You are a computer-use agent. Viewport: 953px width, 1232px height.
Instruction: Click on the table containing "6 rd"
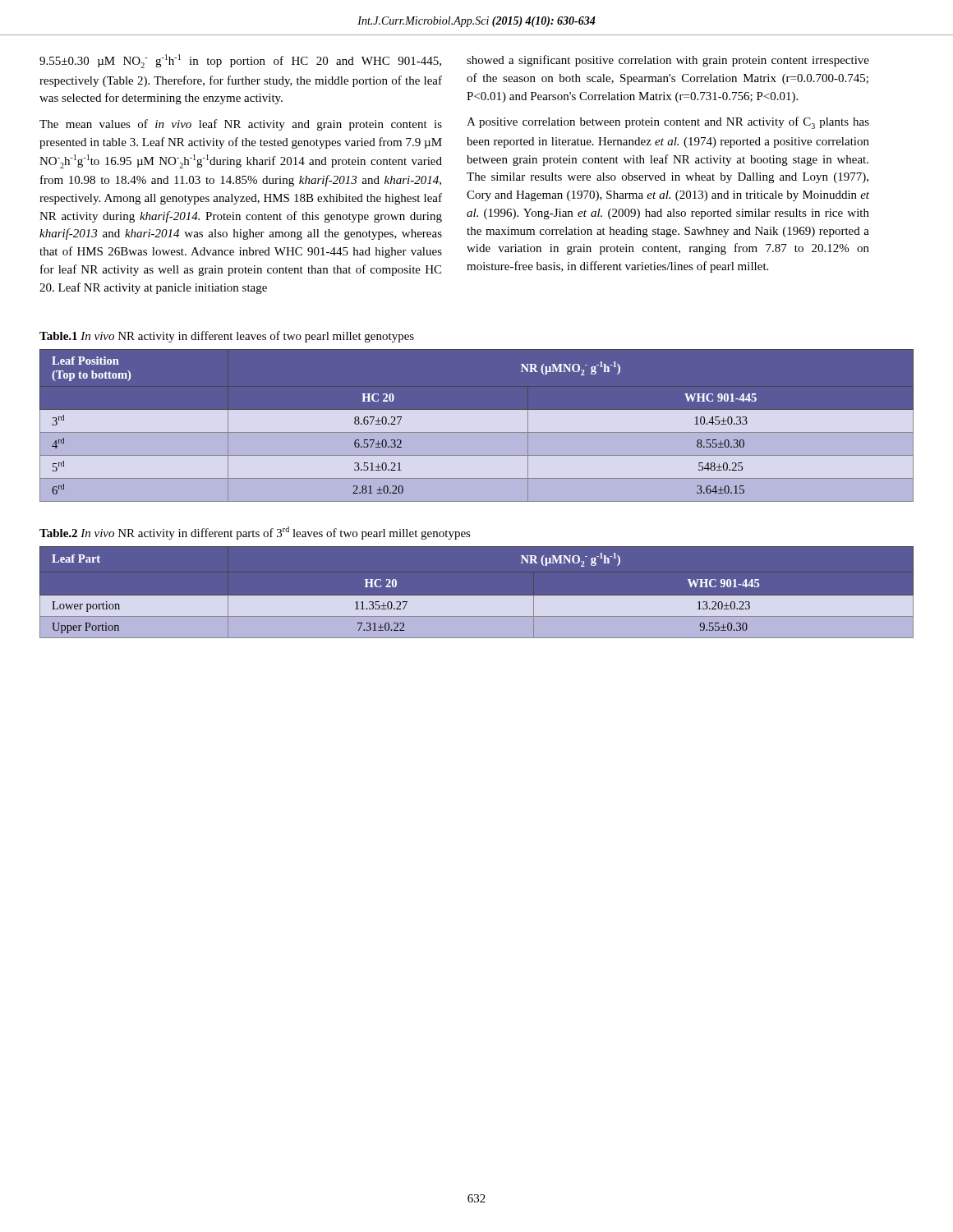point(476,425)
